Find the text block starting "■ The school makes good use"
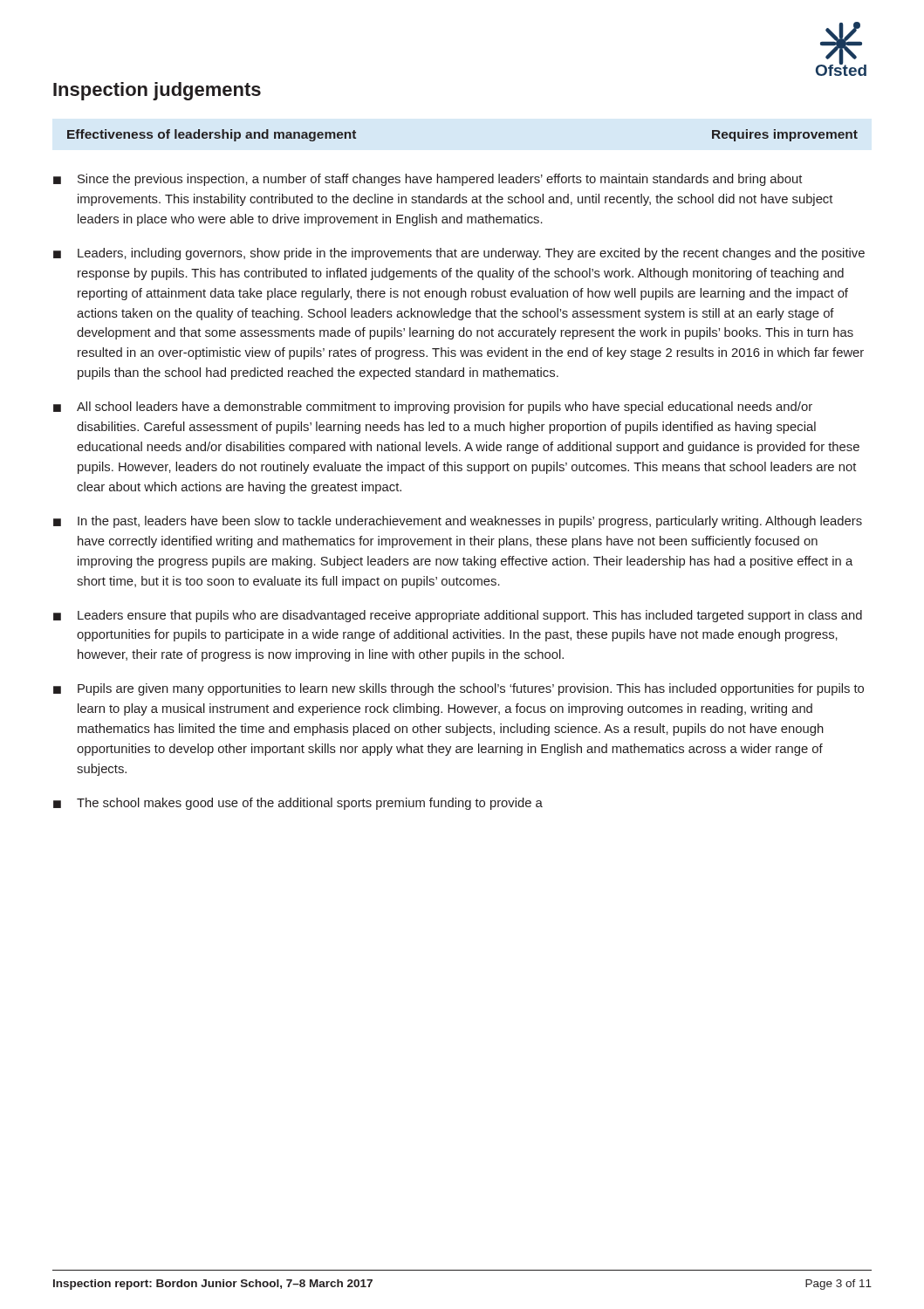Viewport: 924px width, 1309px height. (462, 803)
